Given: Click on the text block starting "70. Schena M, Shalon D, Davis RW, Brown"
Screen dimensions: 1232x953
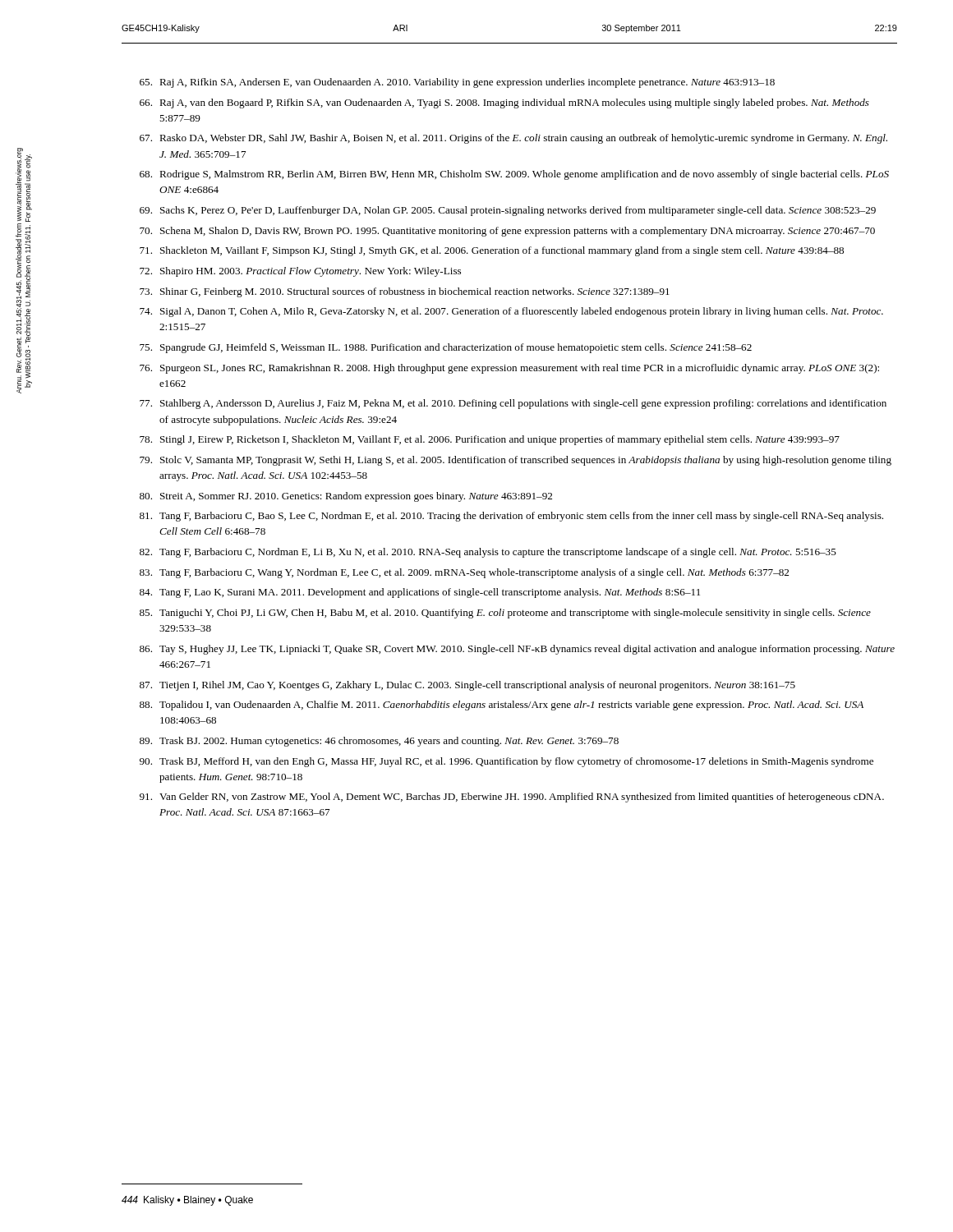Looking at the screenshot, I should [509, 230].
